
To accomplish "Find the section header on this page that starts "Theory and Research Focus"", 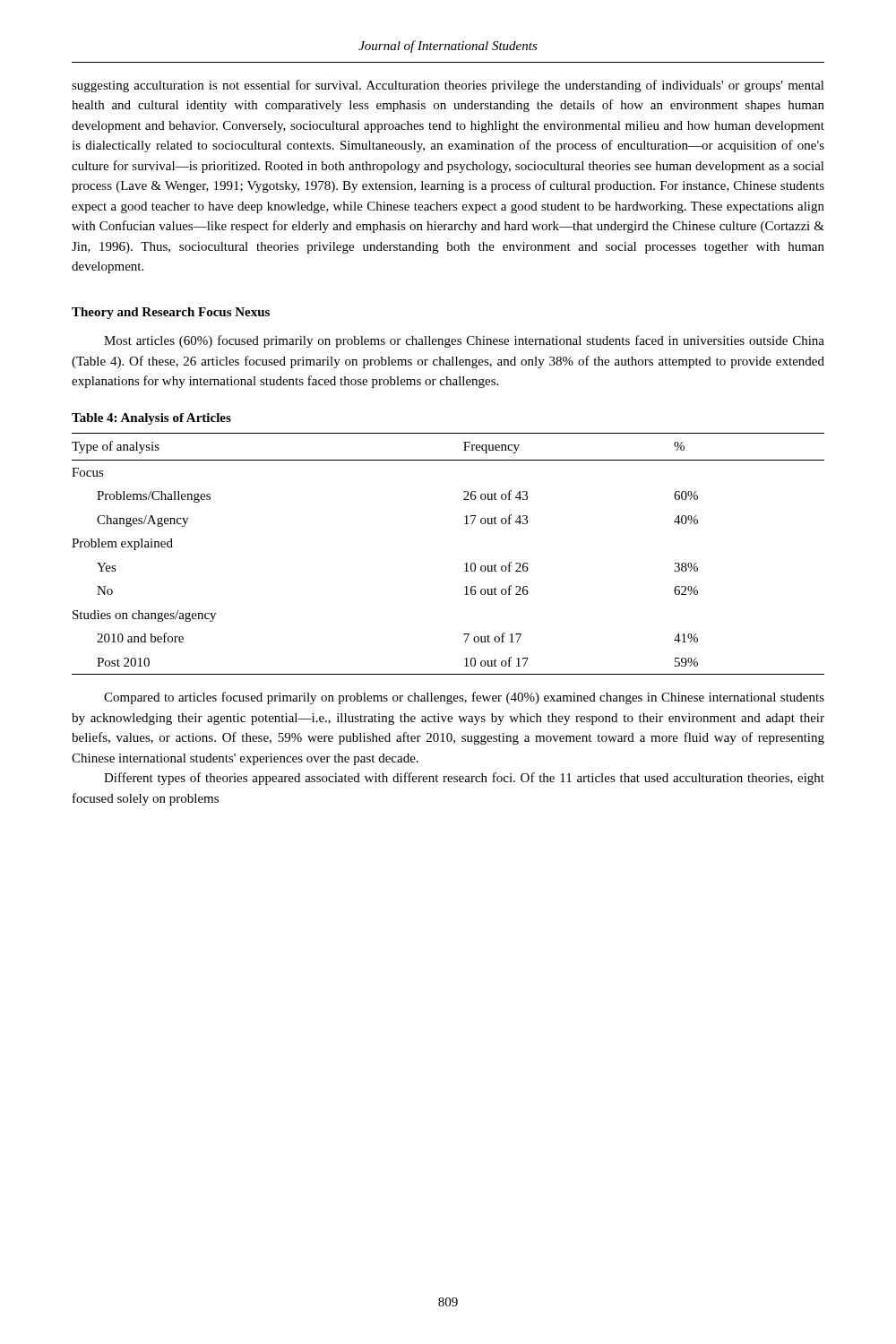I will click(x=171, y=311).
